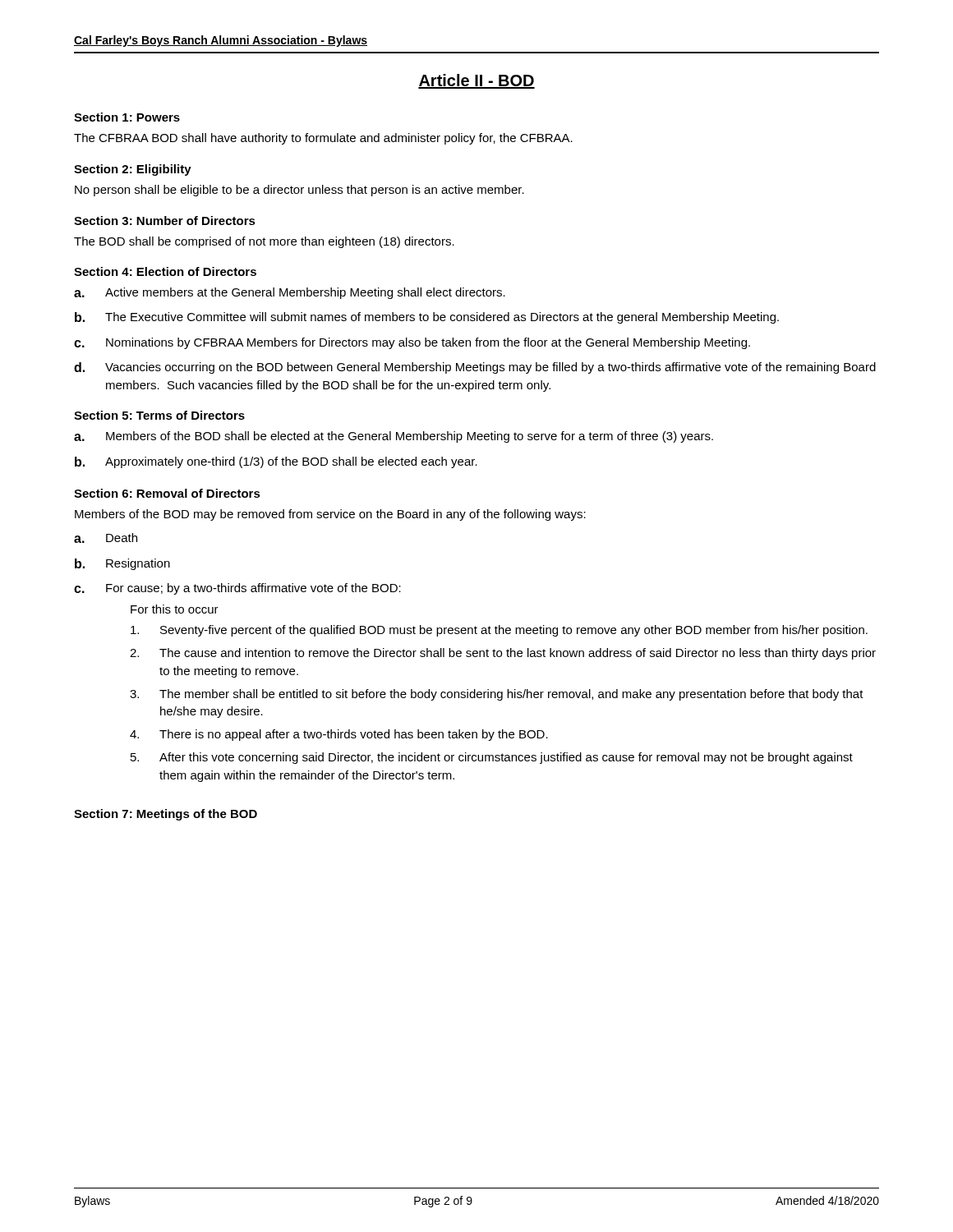Point to the block beginning "a. Active members at"
953x1232 pixels.
click(476, 293)
